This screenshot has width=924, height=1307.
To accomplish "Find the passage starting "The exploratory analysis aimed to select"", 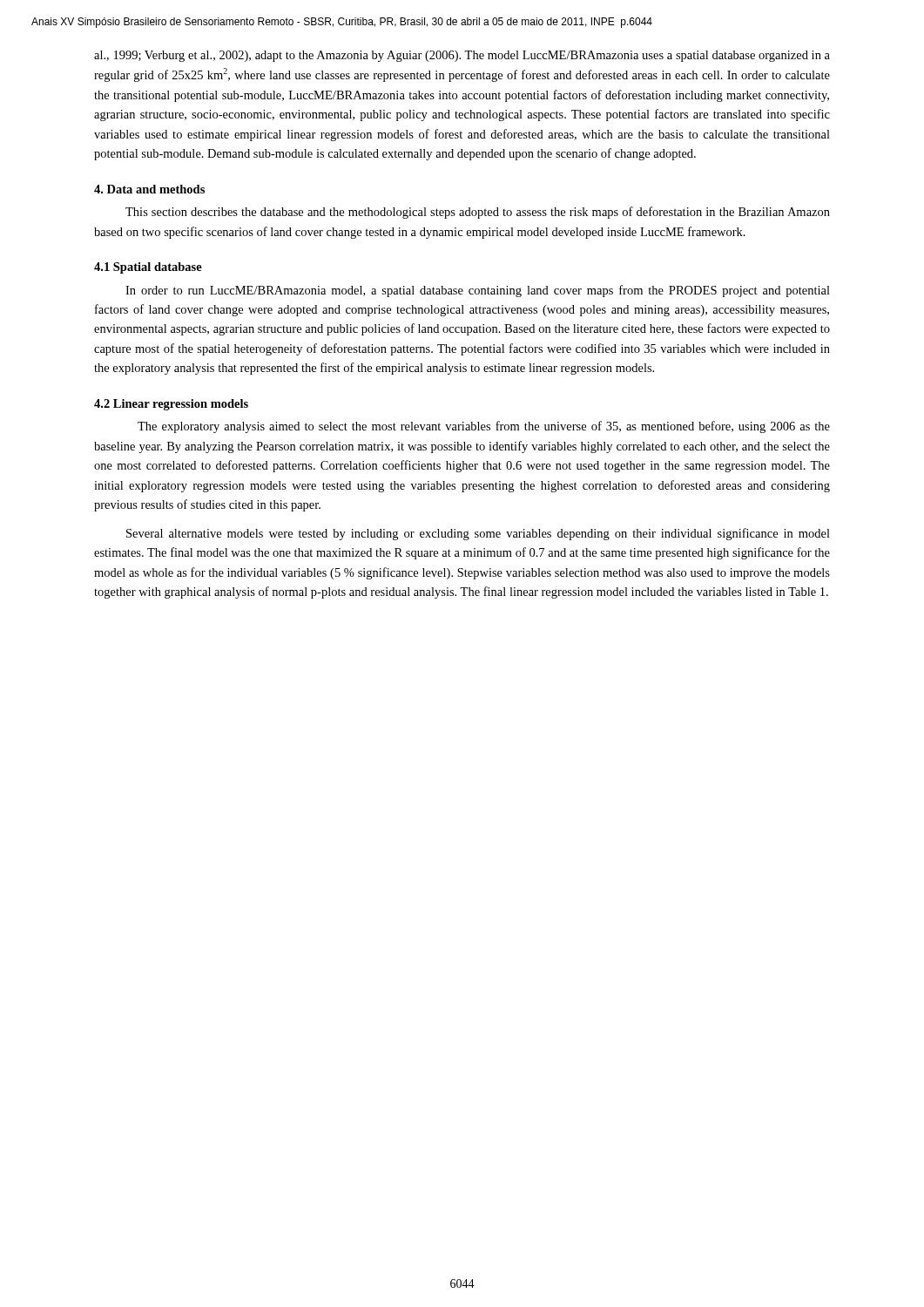I will tap(462, 466).
